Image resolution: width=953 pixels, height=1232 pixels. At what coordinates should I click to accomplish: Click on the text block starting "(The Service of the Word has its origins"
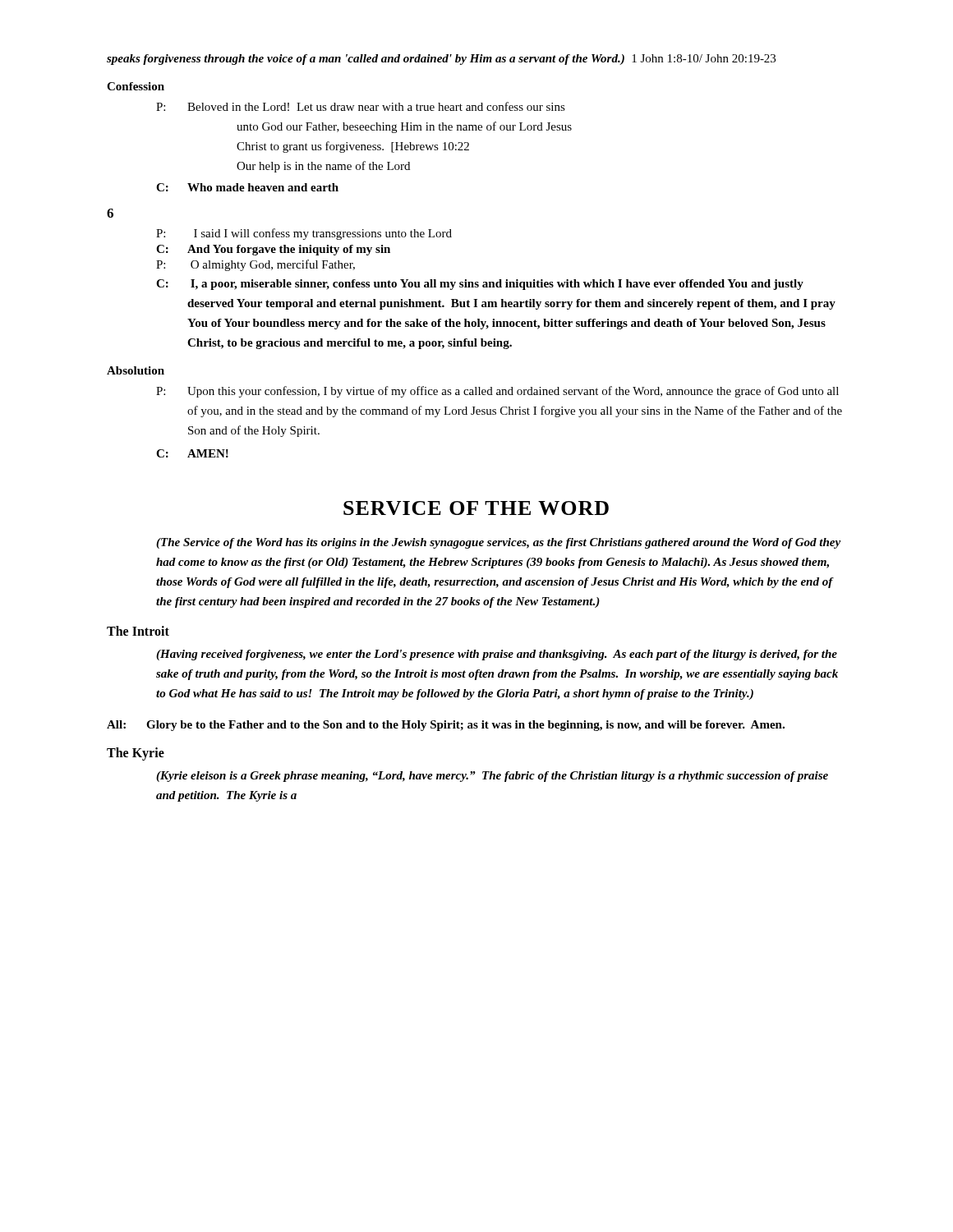click(x=498, y=571)
